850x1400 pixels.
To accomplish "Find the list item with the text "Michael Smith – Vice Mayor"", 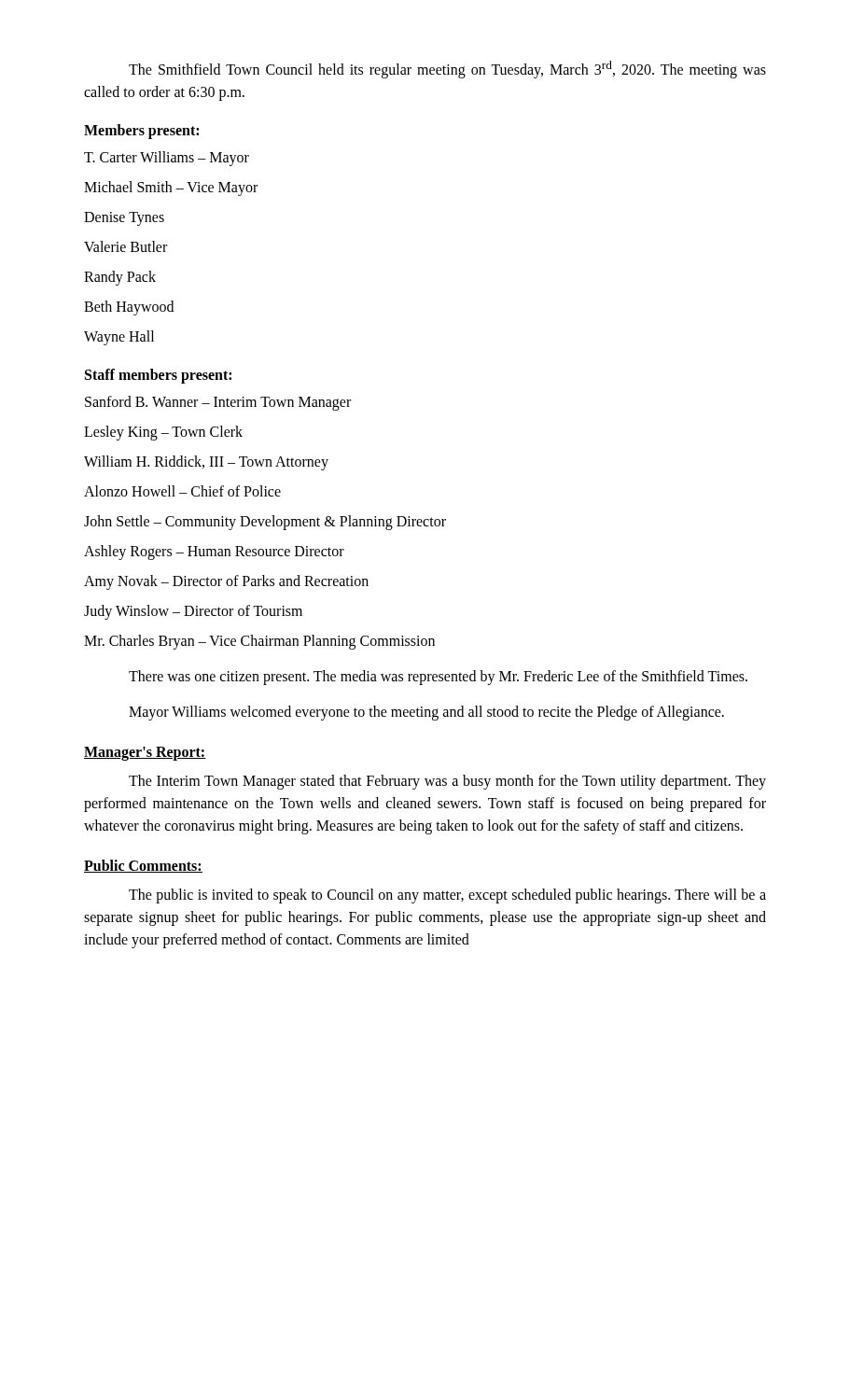I will pos(171,187).
